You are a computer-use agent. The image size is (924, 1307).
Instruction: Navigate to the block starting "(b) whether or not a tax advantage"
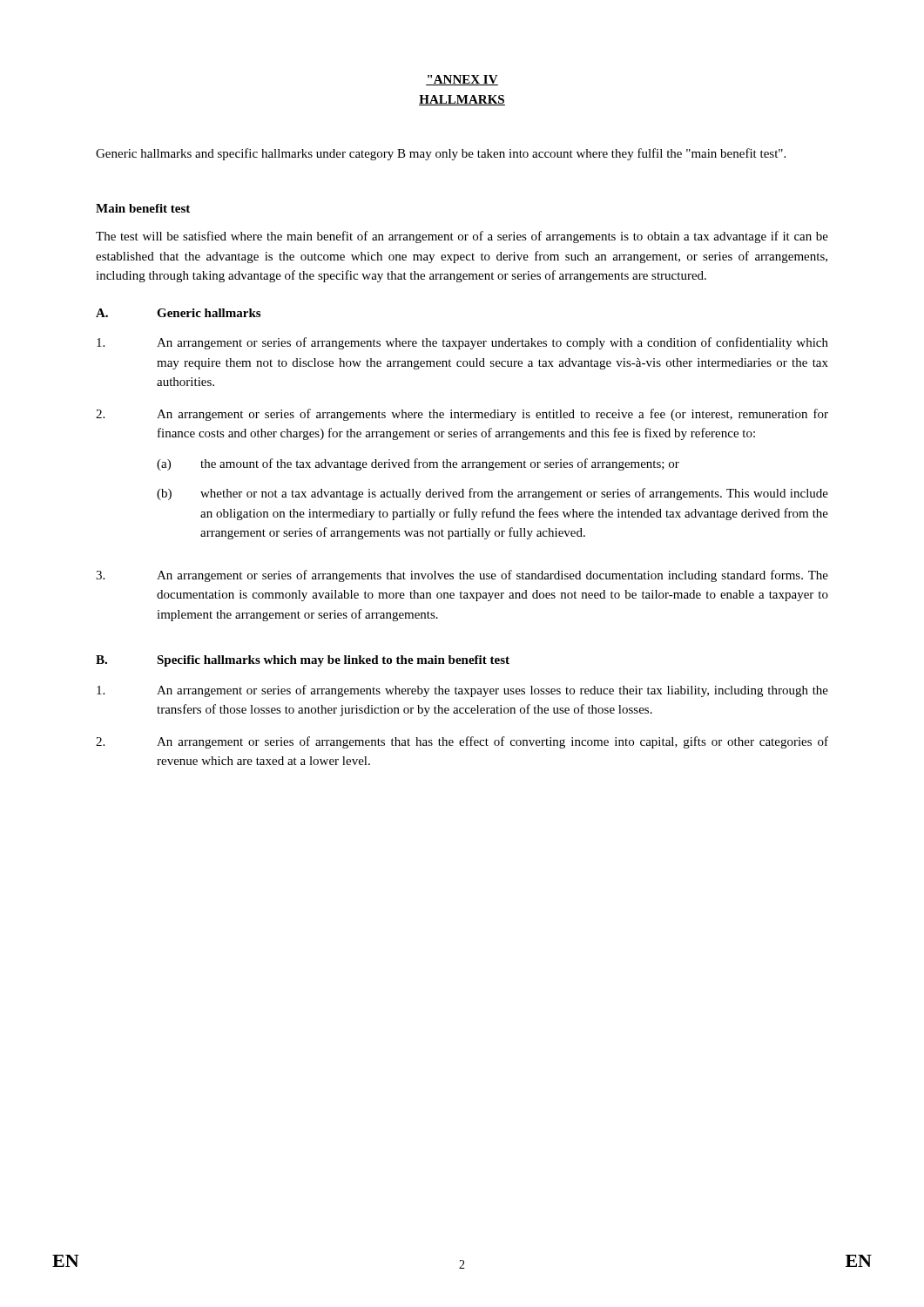(492, 513)
